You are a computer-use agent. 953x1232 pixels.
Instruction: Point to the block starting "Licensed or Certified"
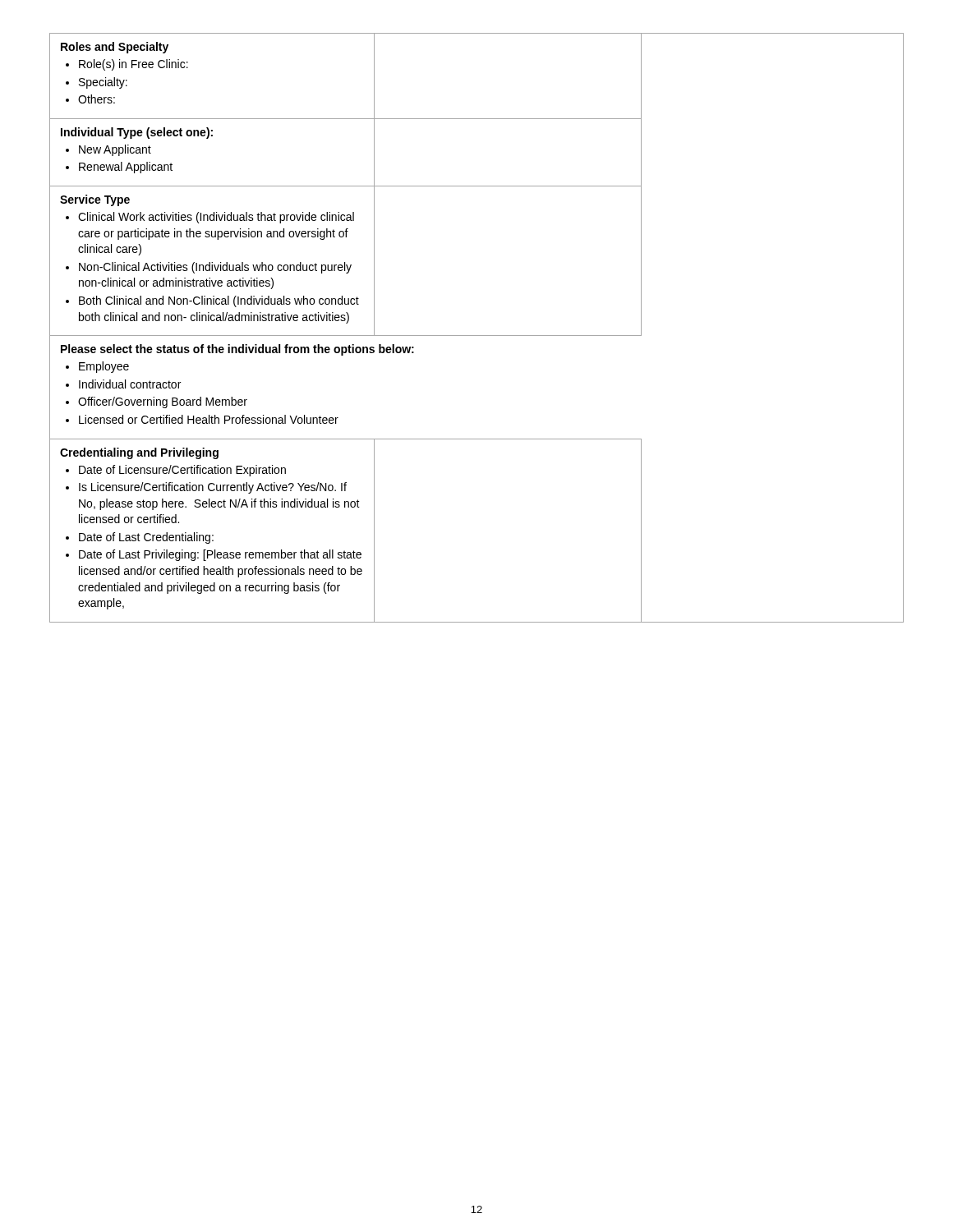point(208,420)
